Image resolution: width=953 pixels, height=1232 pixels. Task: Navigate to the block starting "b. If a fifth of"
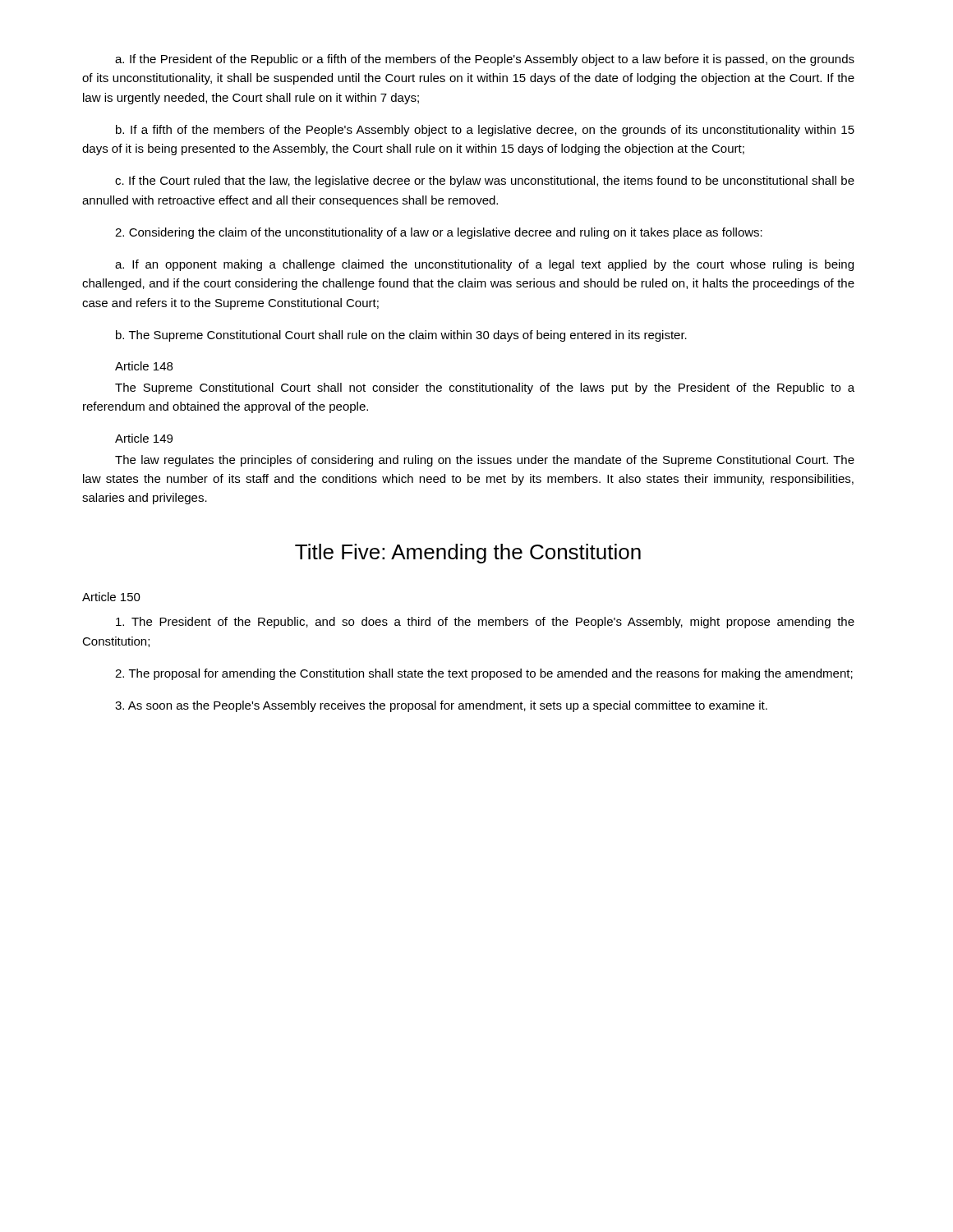click(x=468, y=139)
